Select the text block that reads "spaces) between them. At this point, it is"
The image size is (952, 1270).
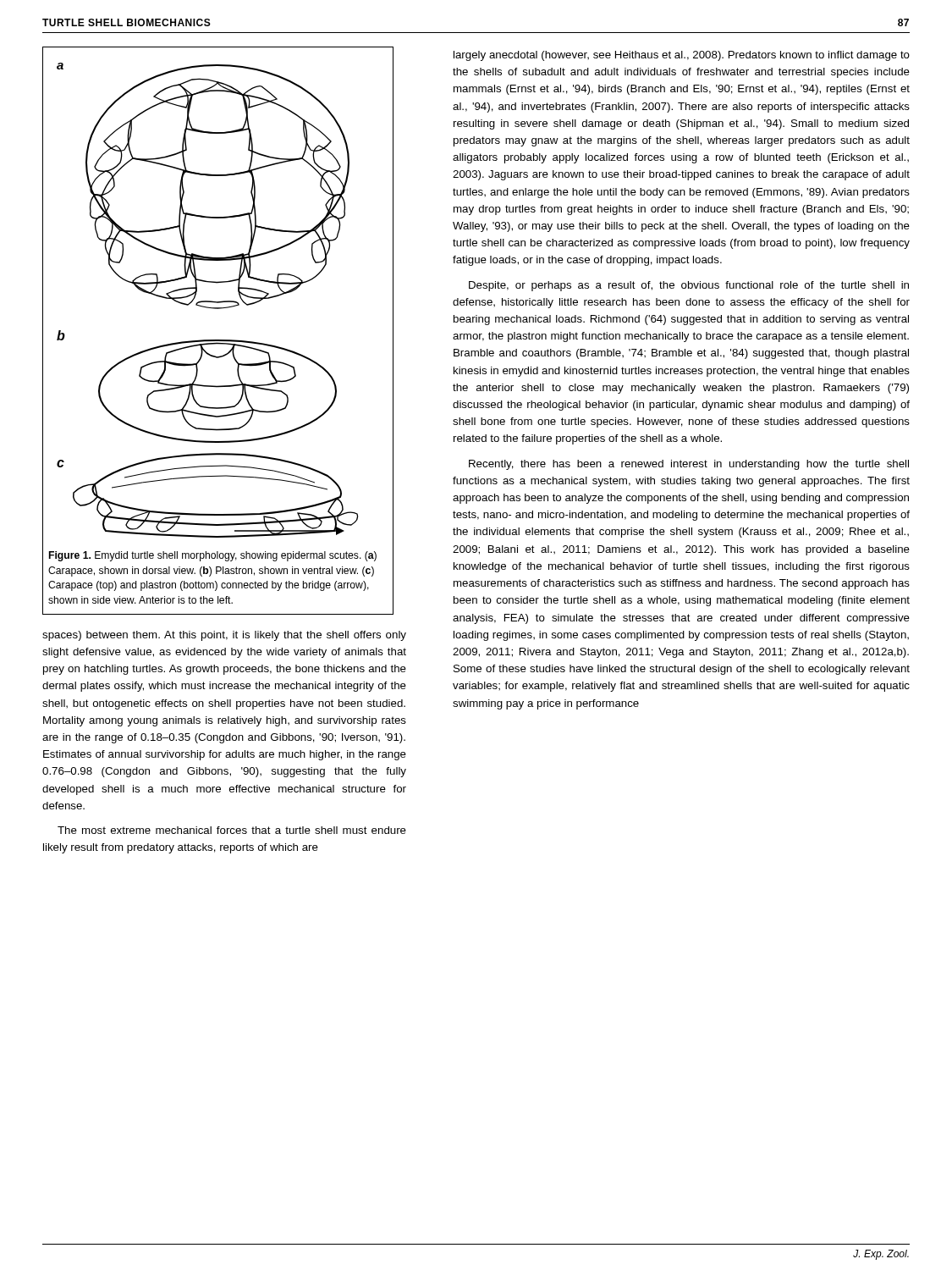[224, 741]
